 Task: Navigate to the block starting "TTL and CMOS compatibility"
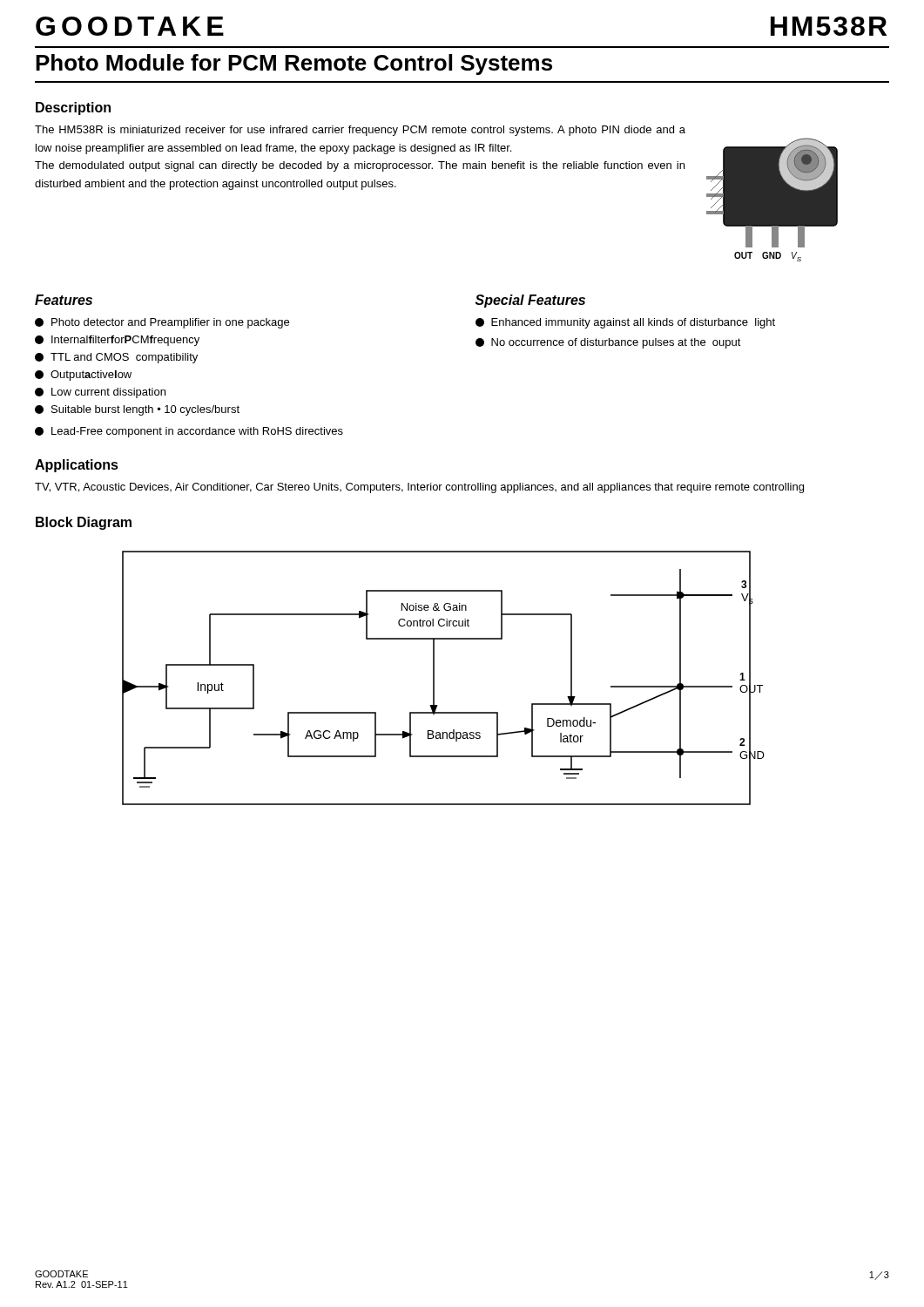pyautogui.click(x=116, y=357)
